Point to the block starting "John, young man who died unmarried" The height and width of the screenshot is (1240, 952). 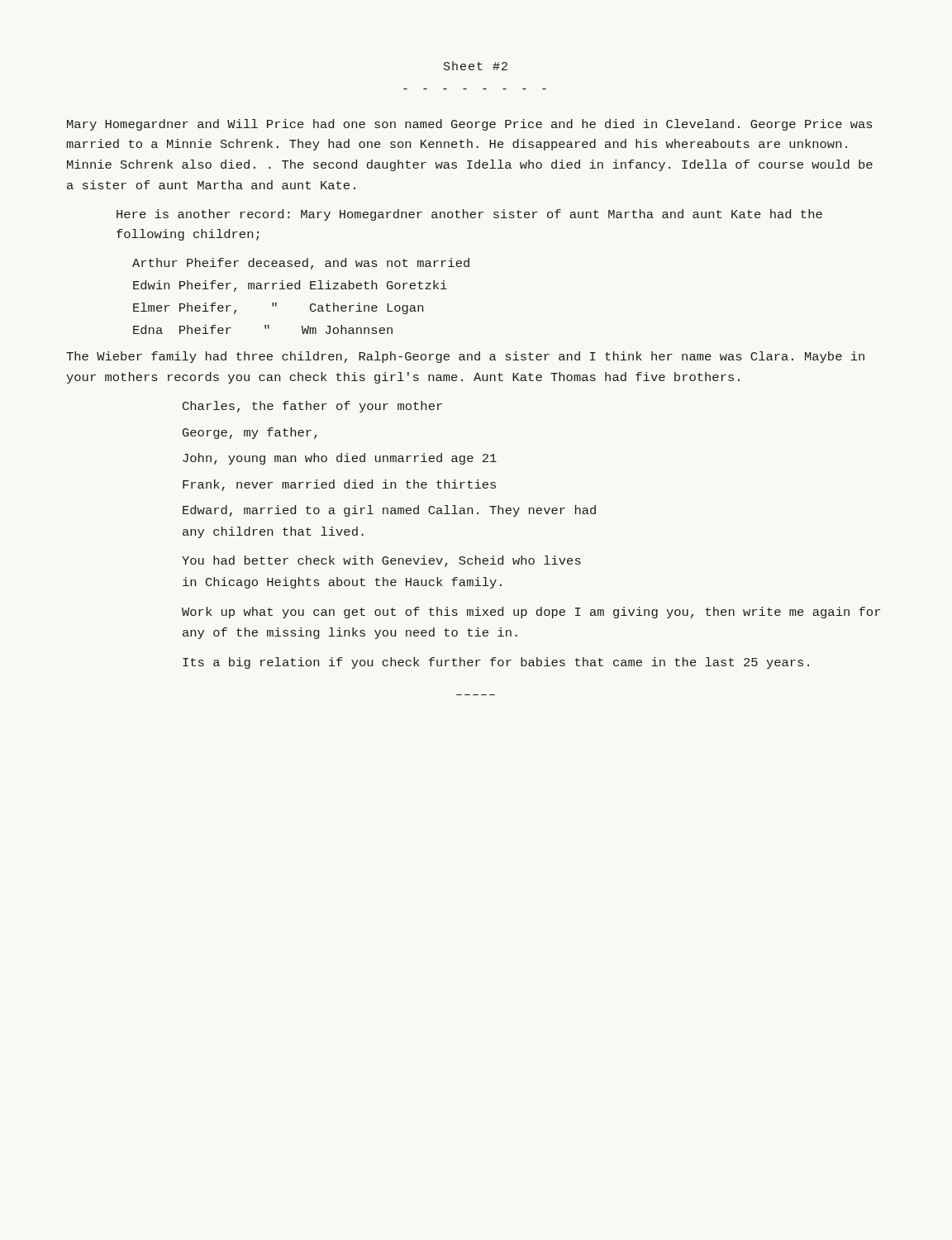[339, 459]
